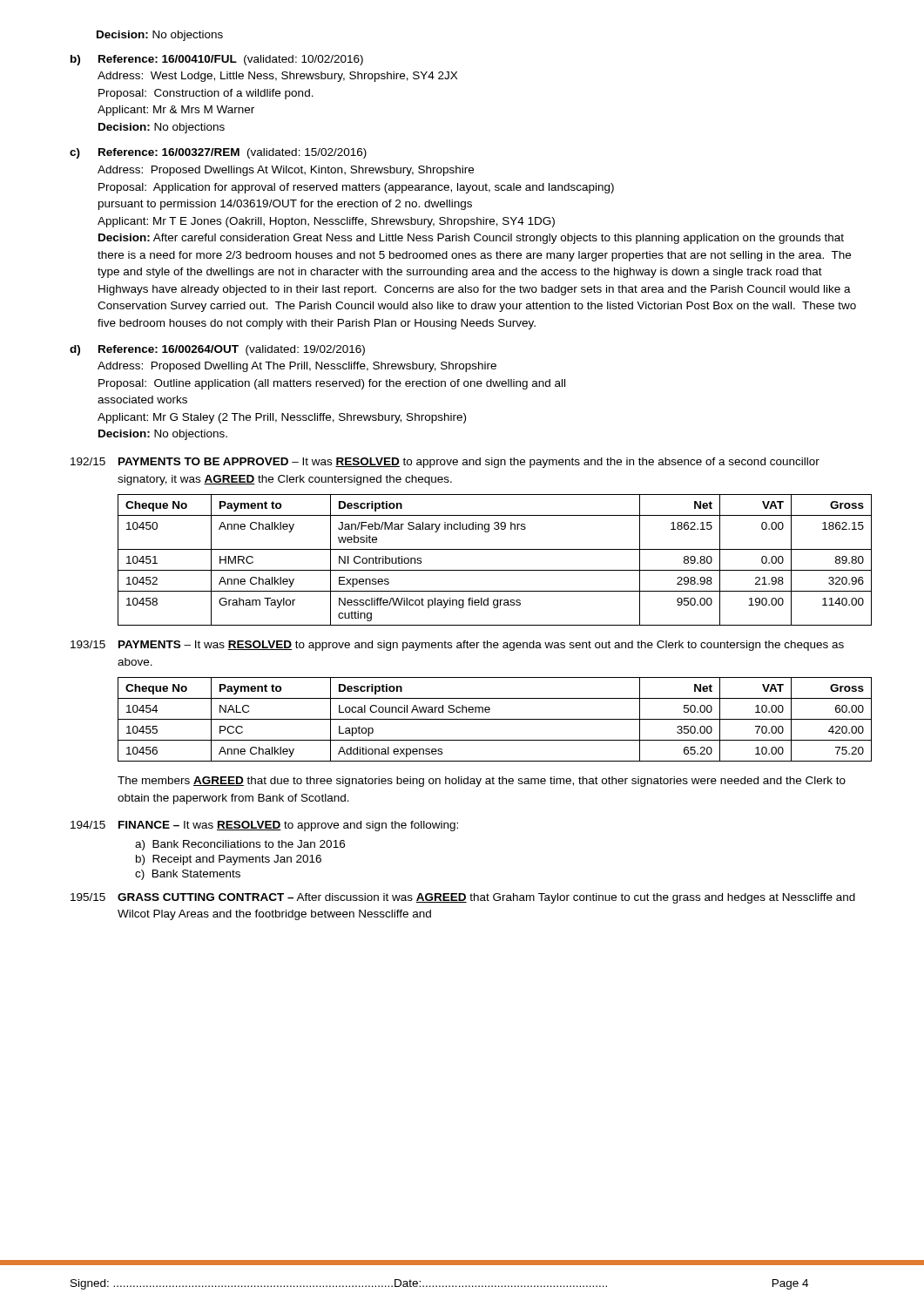Point to the element starting "193/15 PAYMENTS – It"
Screen dimensions: 1307x924
click(x=471, y=653)
